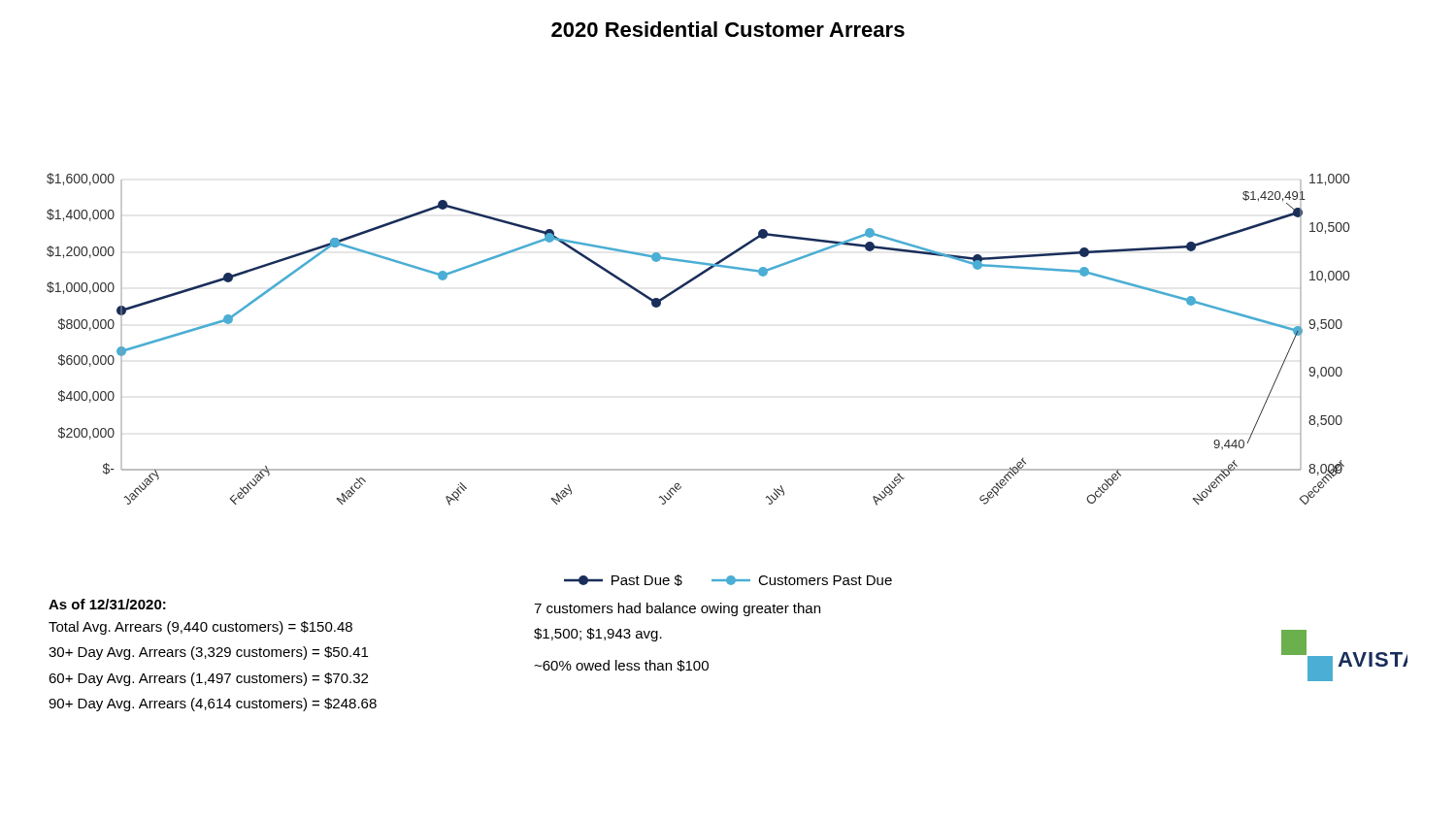Select the text block containing "7 customers had balance owing greater"
The height and width of the screenshot is (819, 1456).
coord(678,621)
